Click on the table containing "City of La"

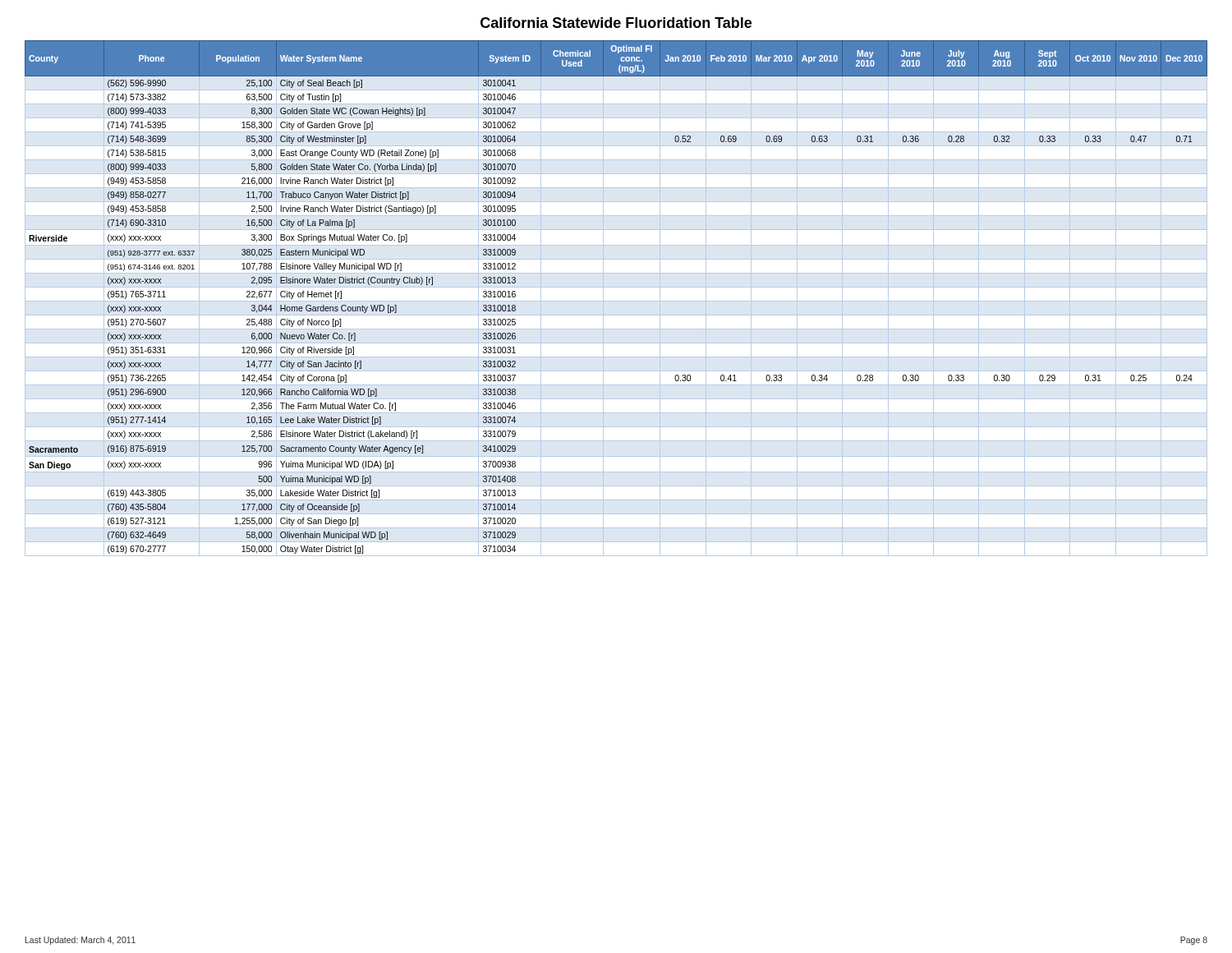tap(616, 298)
